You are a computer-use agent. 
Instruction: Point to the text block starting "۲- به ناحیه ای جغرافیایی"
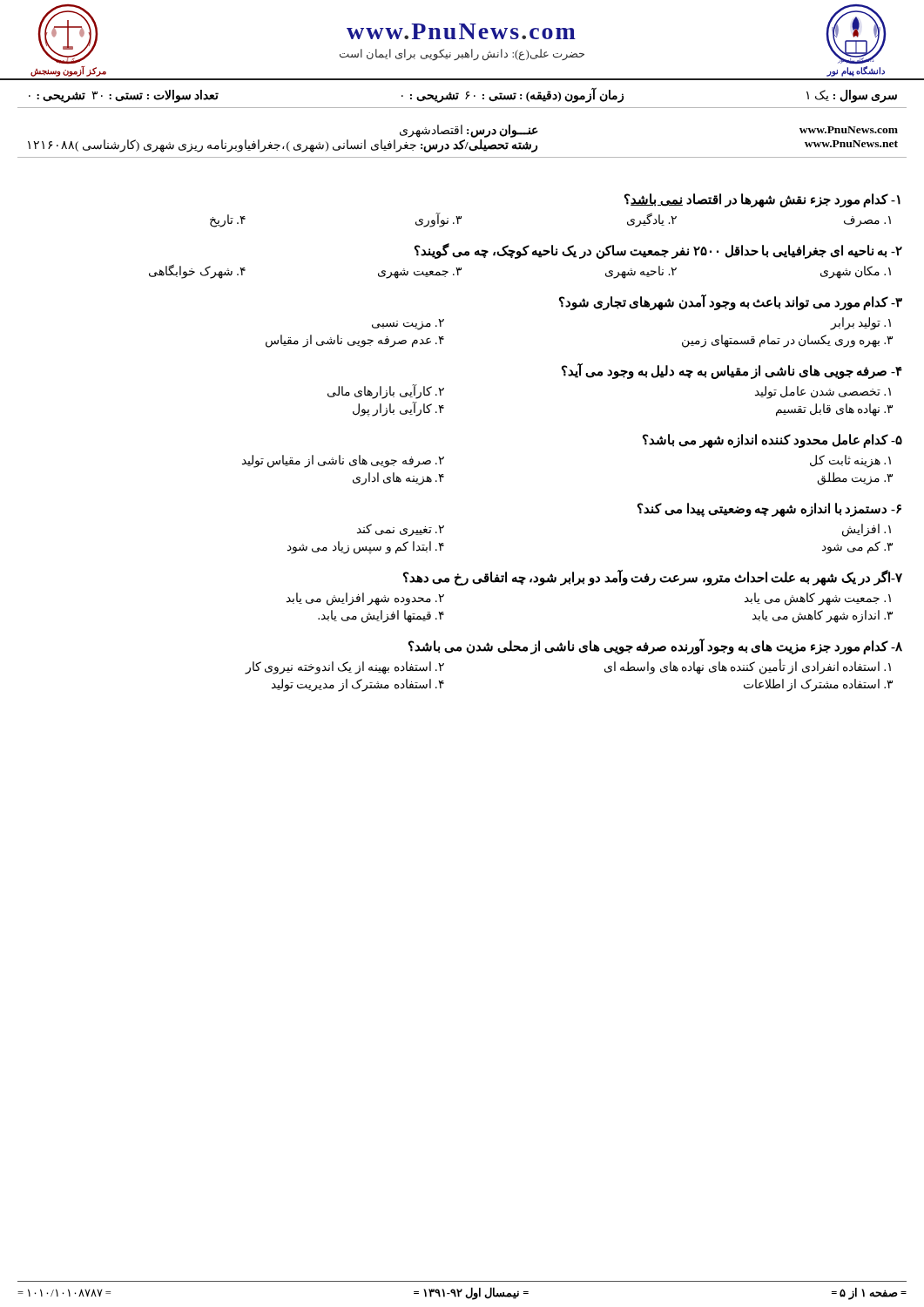click(462, 261)
